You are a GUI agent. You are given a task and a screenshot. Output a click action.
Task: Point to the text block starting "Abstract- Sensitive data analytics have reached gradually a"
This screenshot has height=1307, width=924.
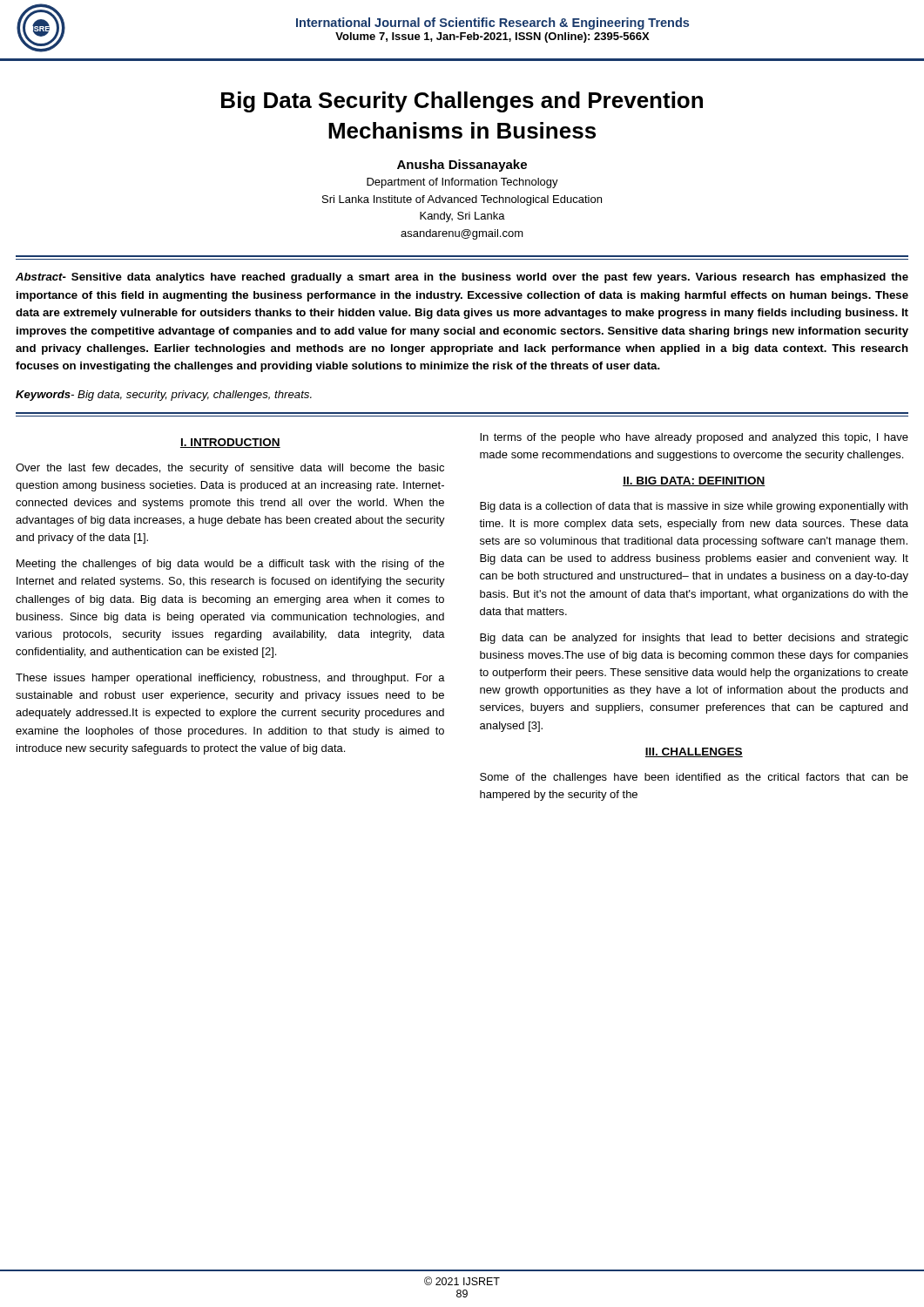click(x=462, y=321)
